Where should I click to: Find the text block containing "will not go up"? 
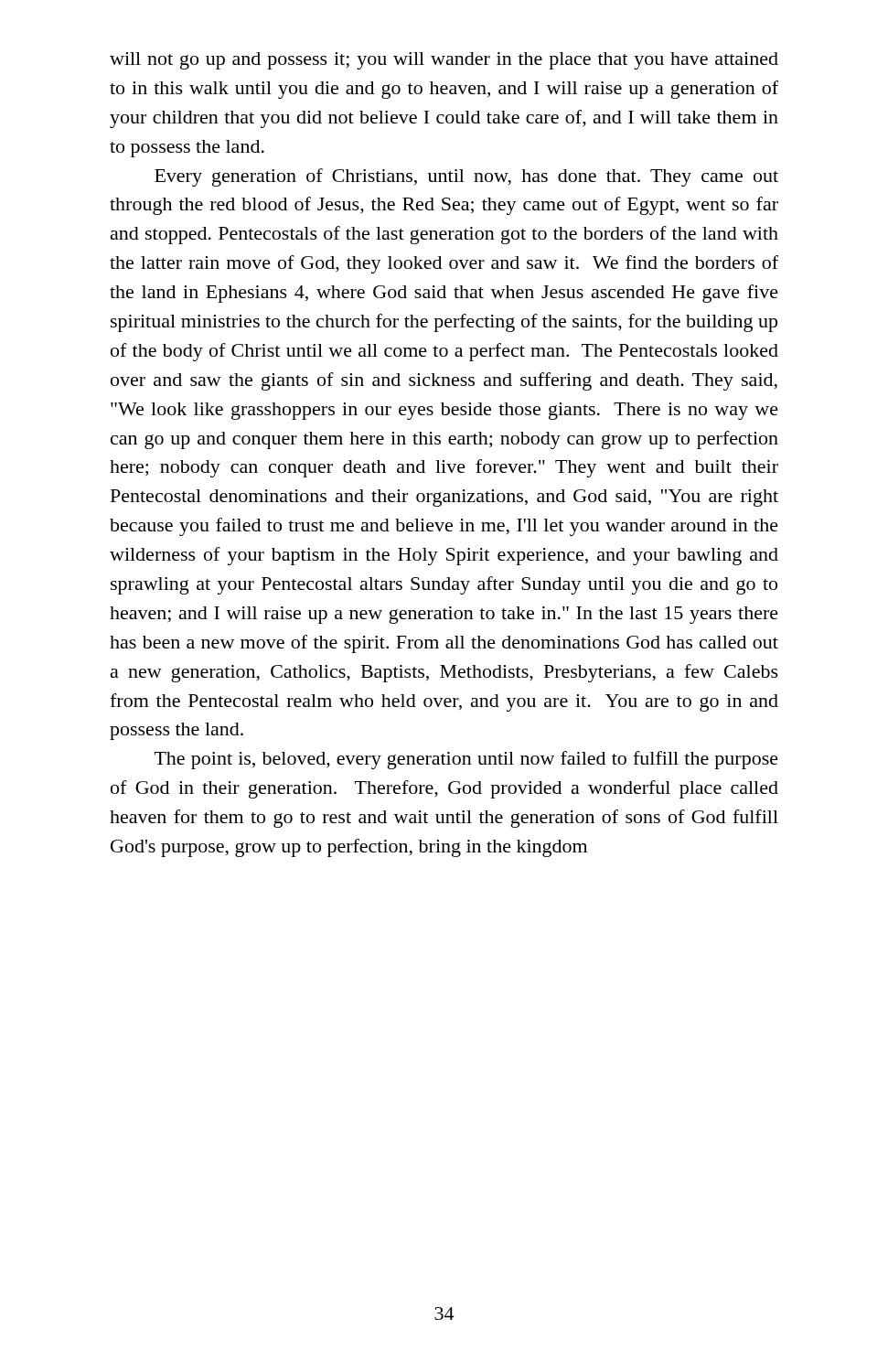(444, 452)
